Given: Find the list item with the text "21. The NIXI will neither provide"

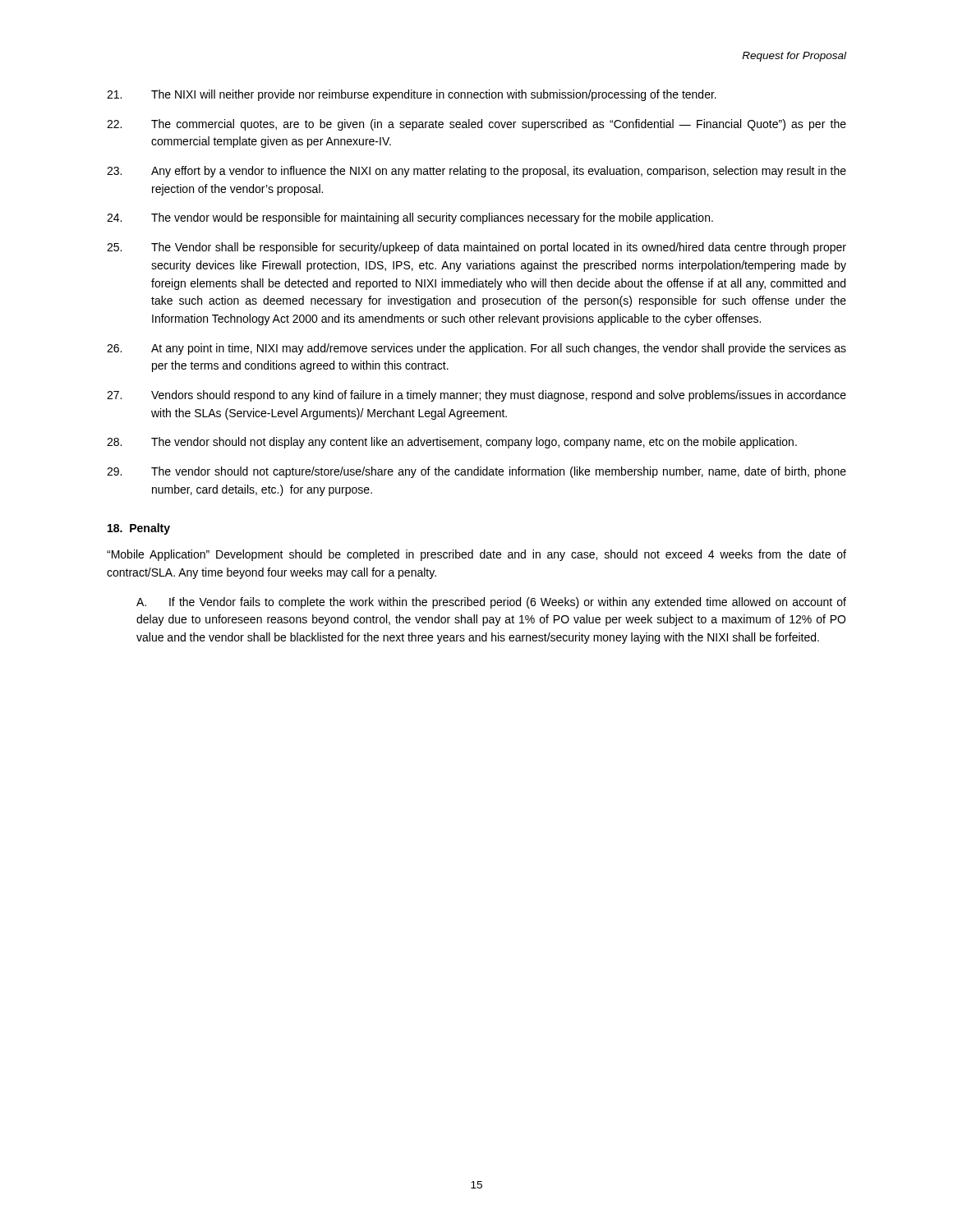Looking at the screenshot, I should tap(476, 95).
